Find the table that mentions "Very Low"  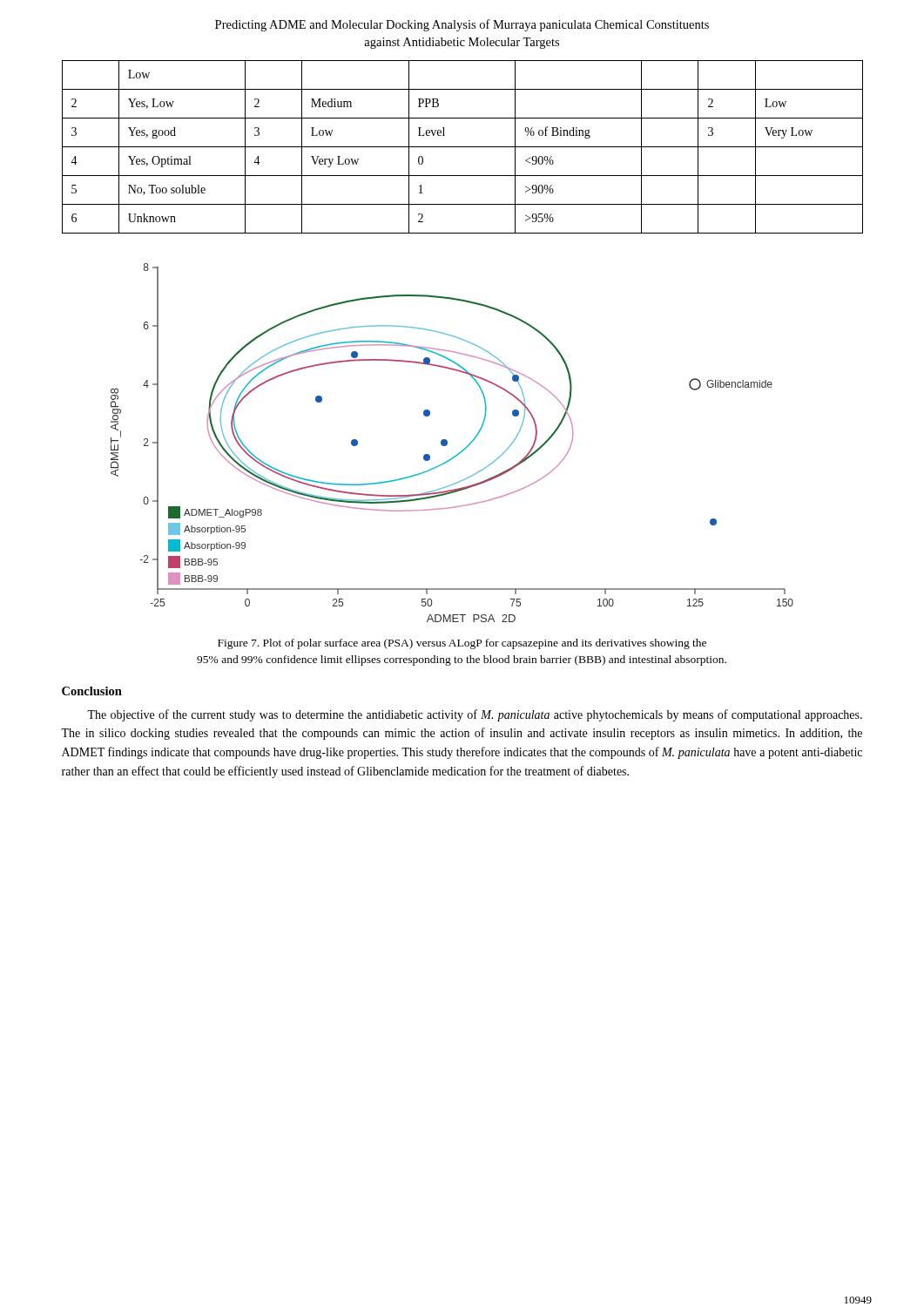[462, 146]
